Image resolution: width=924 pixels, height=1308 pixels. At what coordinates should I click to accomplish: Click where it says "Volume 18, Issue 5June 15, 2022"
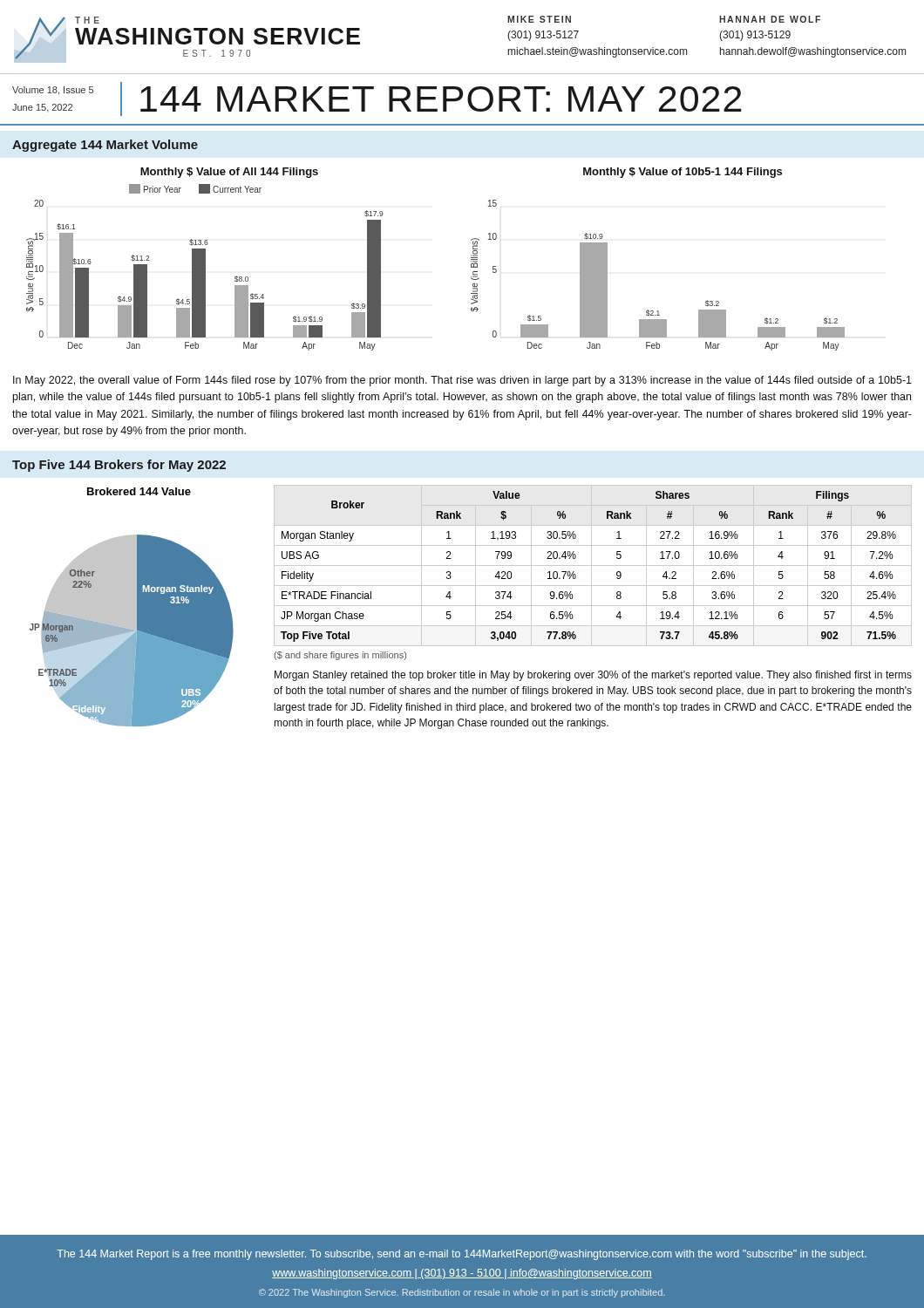pyautogui.click(x=53, y=98)
